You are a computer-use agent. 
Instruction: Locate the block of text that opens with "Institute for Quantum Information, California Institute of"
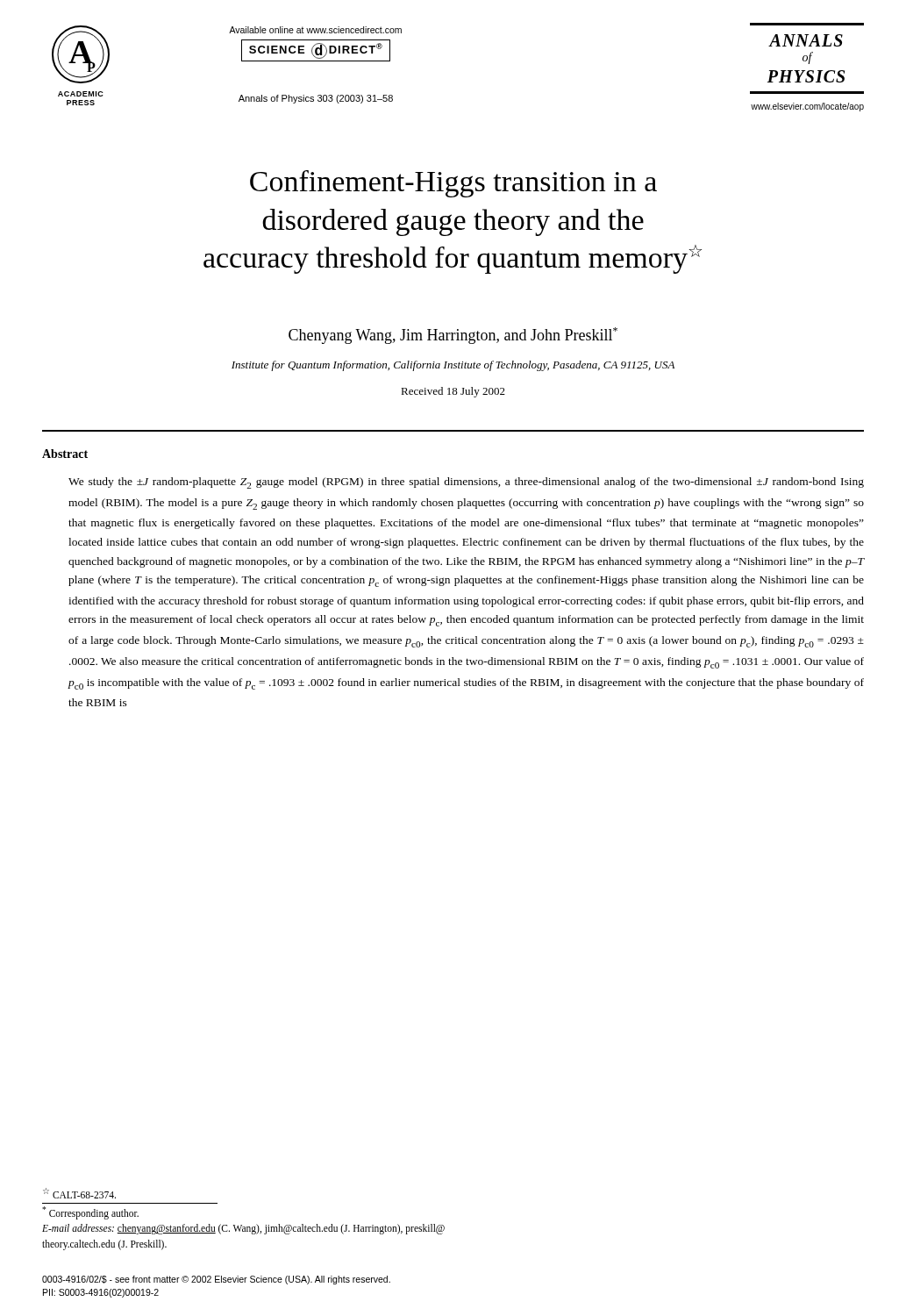tap(453, 365)
